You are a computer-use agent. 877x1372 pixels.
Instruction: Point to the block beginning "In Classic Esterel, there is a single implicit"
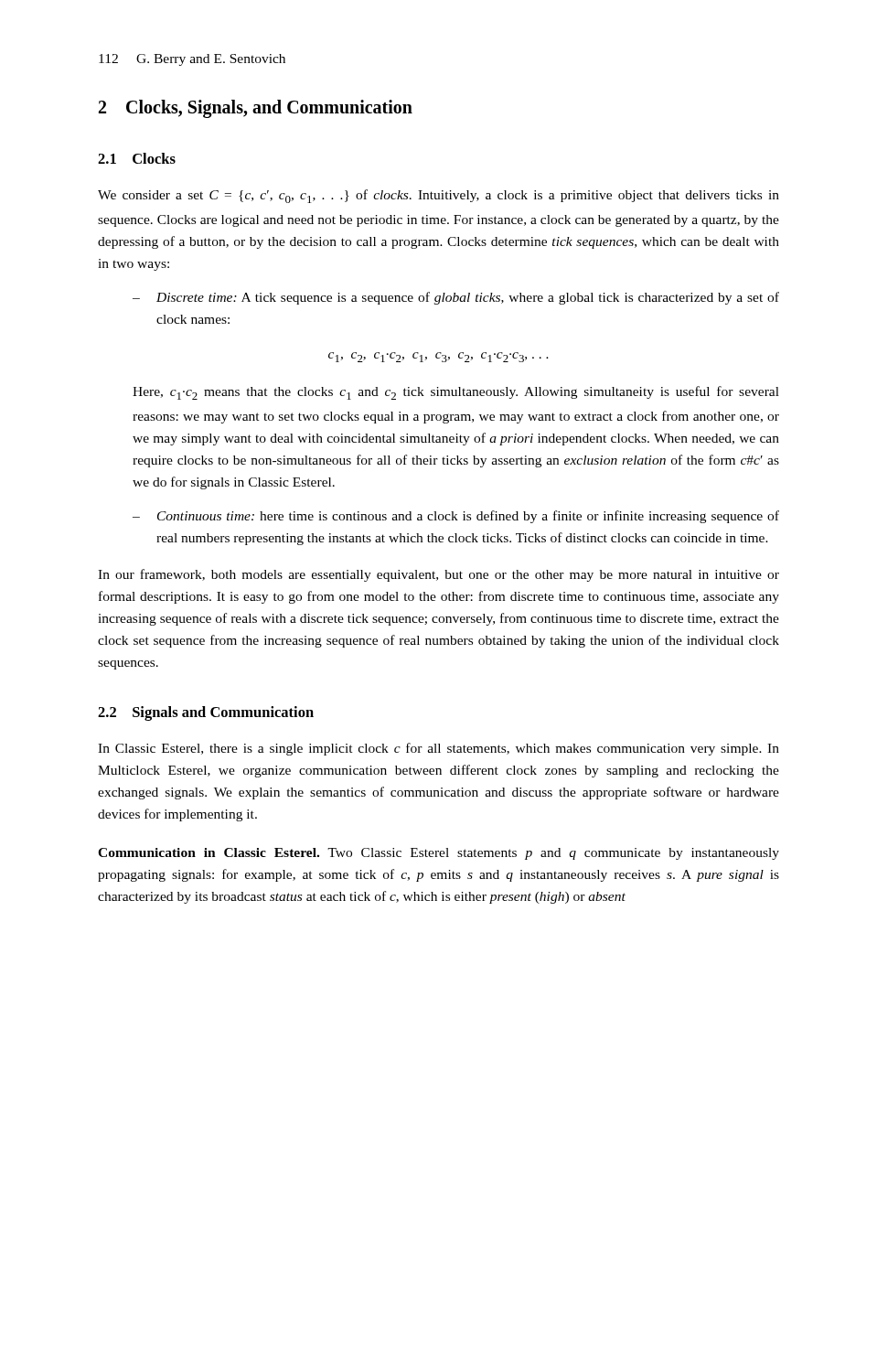pos(438,780)
